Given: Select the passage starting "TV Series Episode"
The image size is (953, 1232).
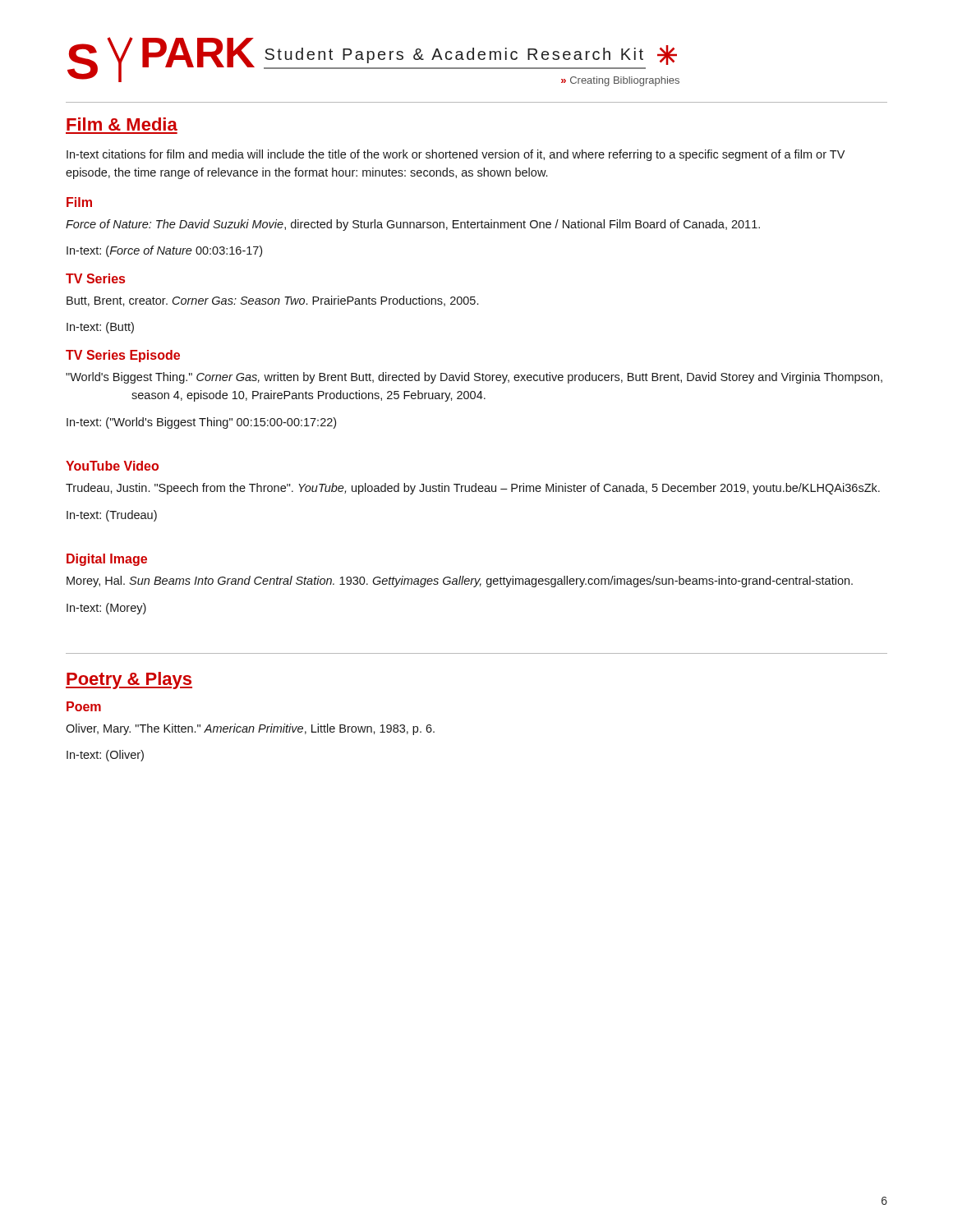Looking at the screenshot, I should 123,355.
